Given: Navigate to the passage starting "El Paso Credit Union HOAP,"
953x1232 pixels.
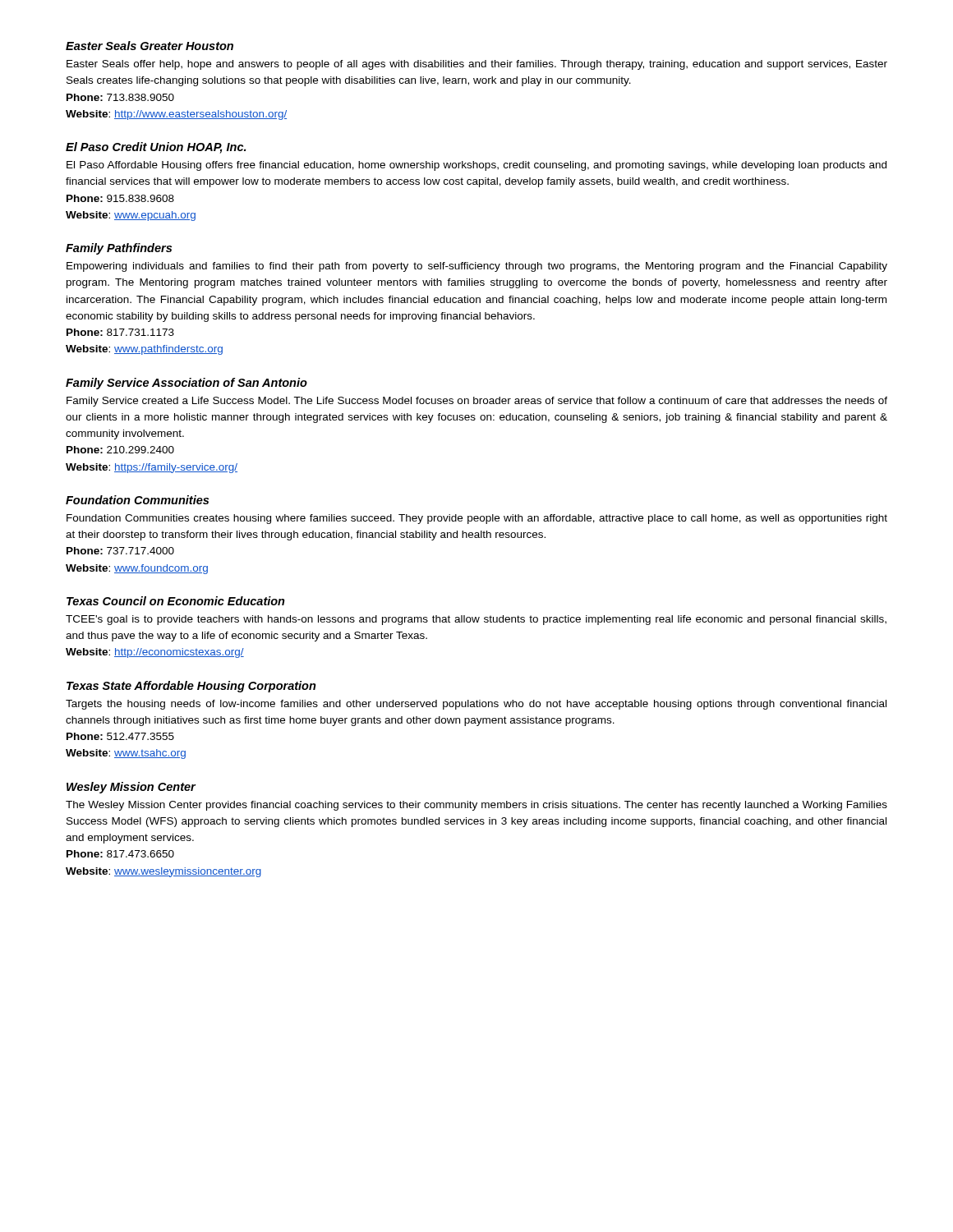Looking at the screenshot, I should point(156,147).
